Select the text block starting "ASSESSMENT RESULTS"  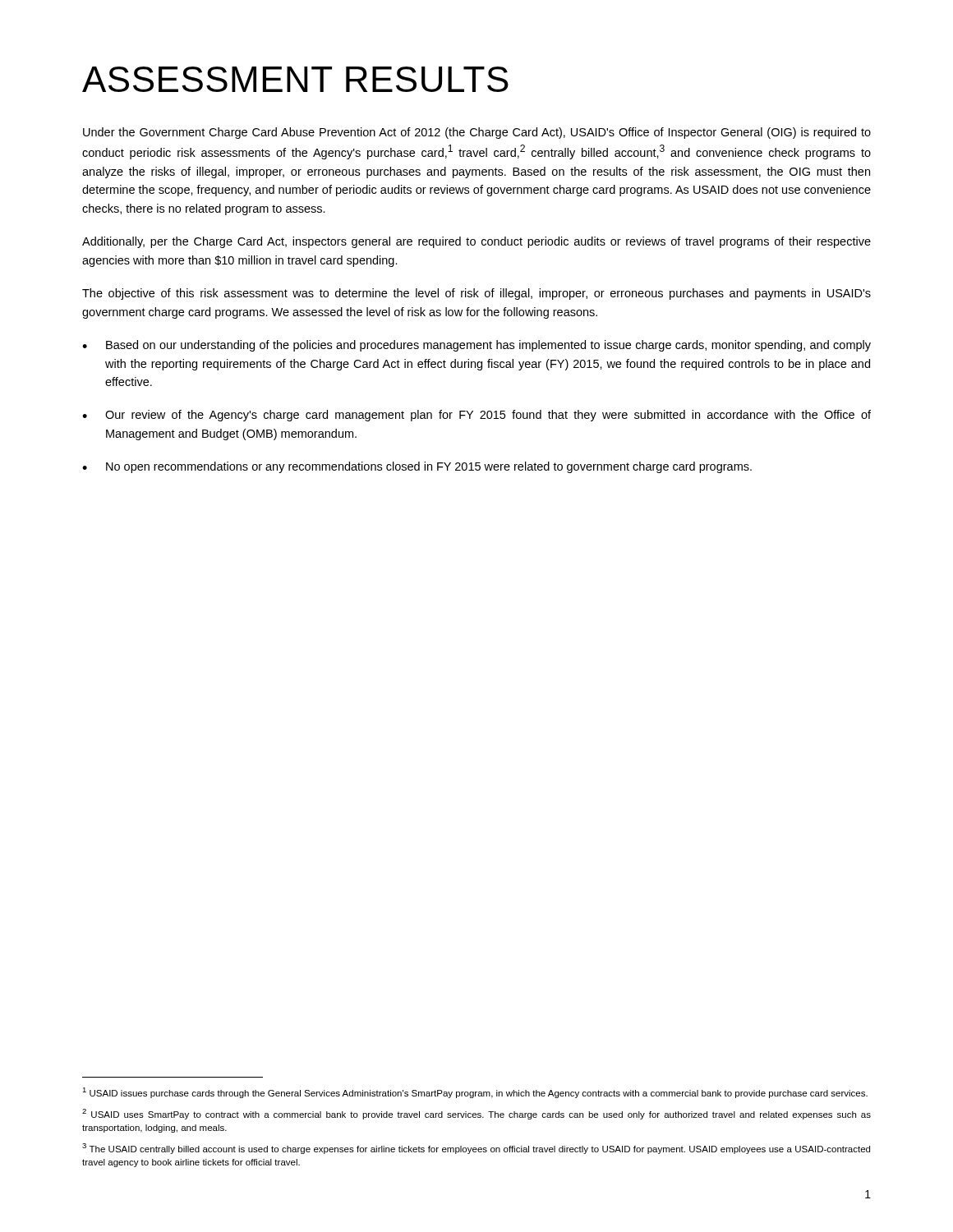296,80
